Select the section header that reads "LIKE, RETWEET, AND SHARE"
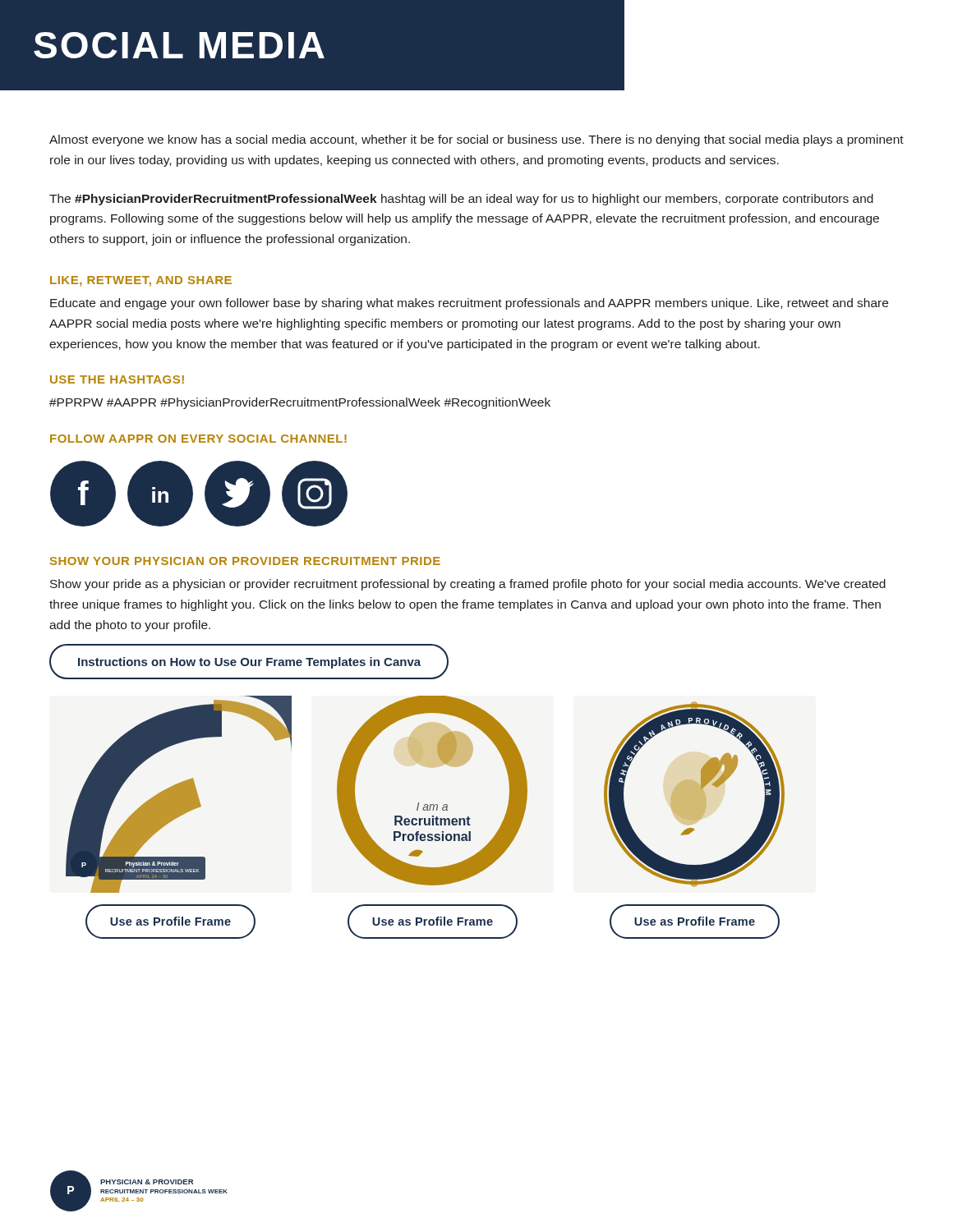This screenshot has width=953, height=1232. (x=141, y=280)
